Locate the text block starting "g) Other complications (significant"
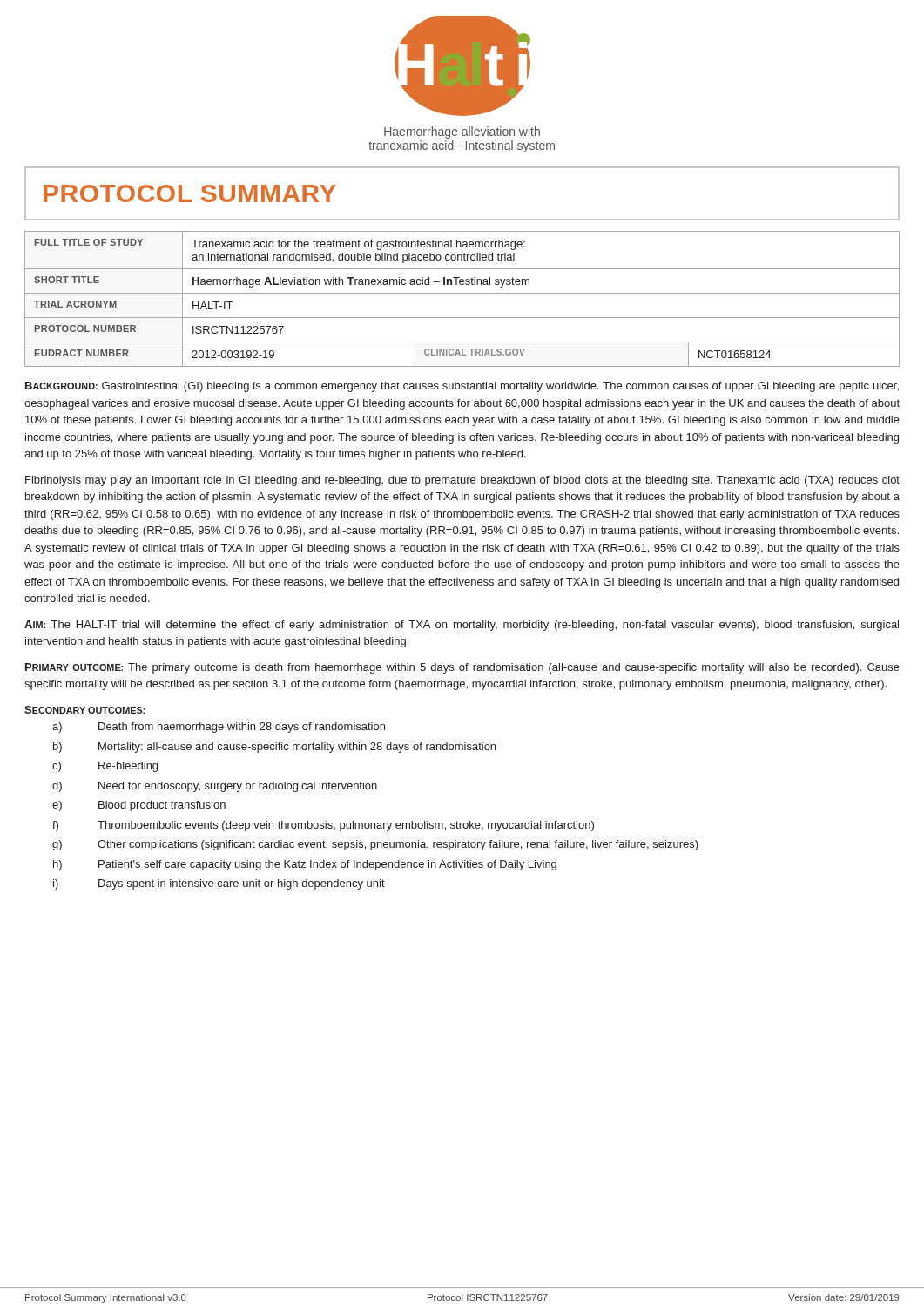This screenshot has height=1307, width=924. point(462,844)
